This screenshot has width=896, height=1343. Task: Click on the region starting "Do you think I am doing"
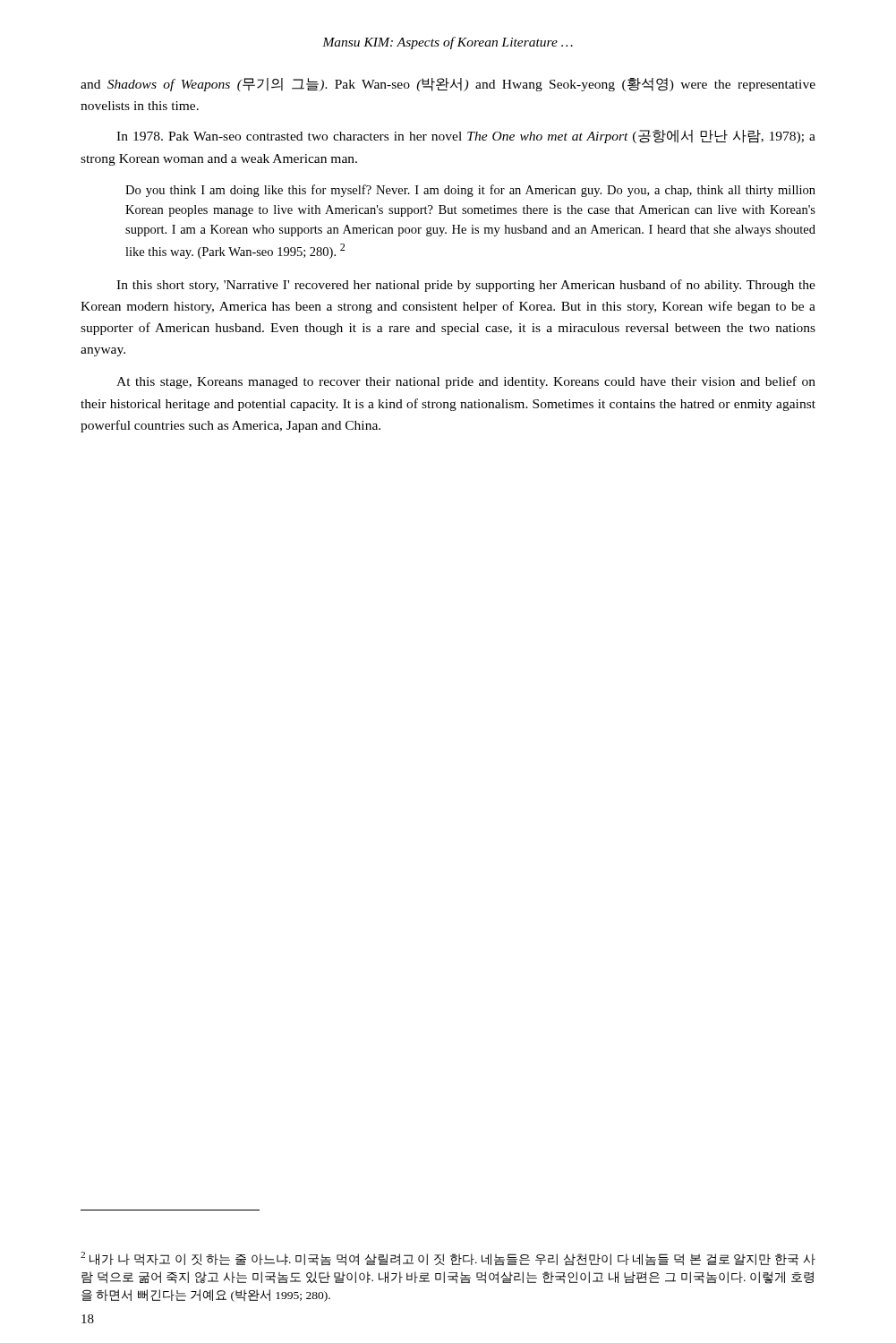470,220
